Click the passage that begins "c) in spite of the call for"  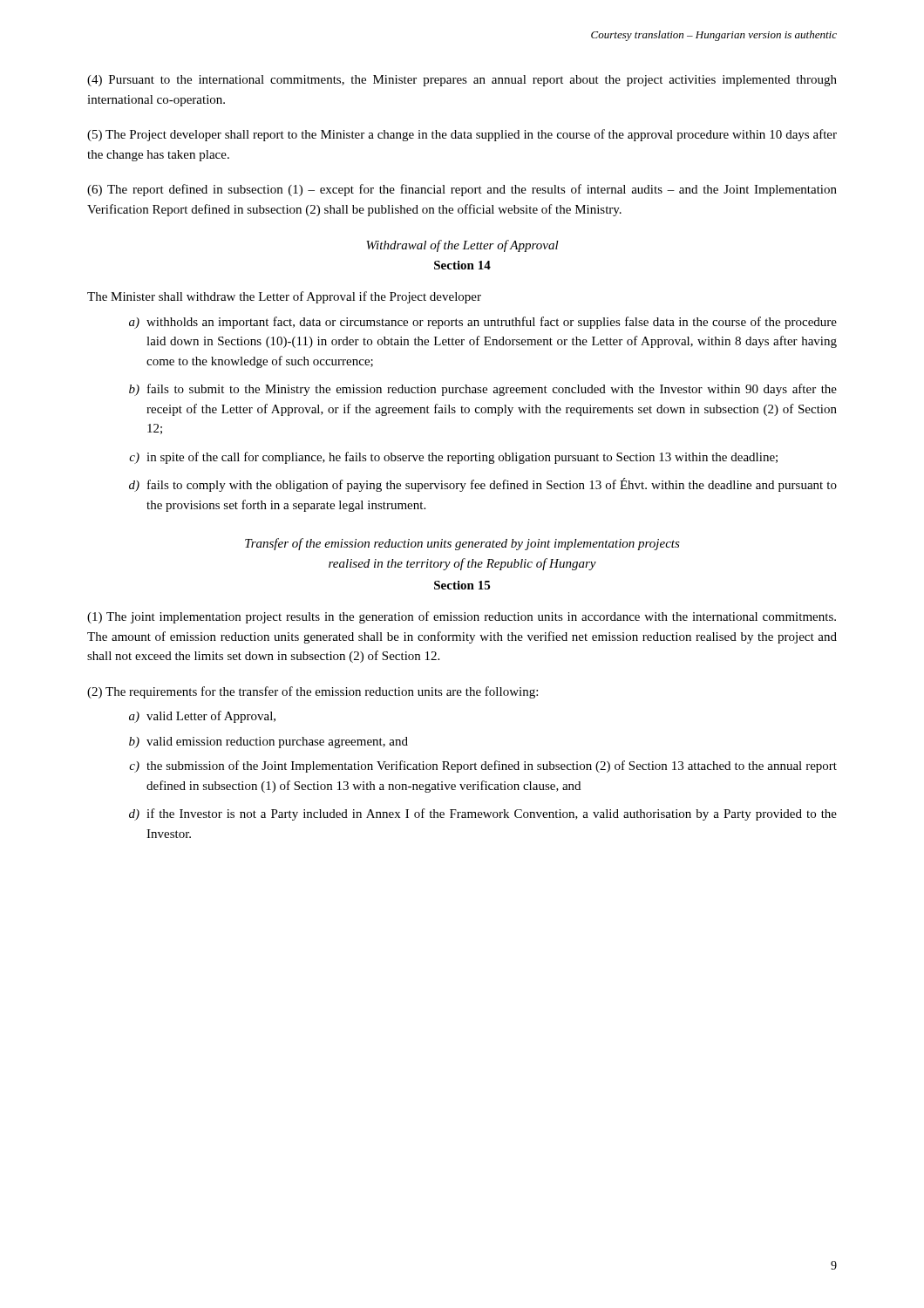462,457
